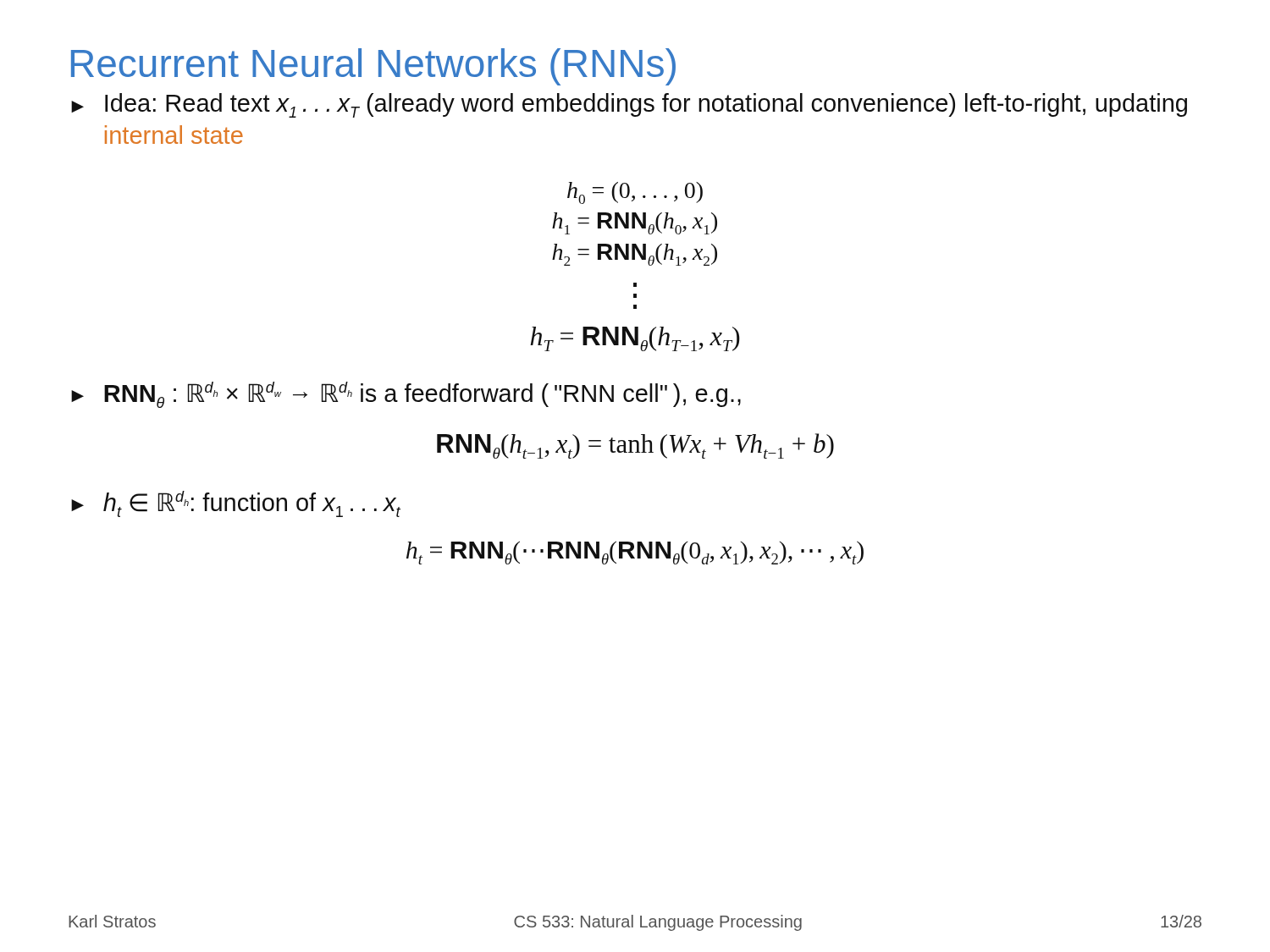Click the formula that begins "RNNθ(ht−1, xt) ="
The width and height of the screenshot is (1270, 952).
(635, 445)
